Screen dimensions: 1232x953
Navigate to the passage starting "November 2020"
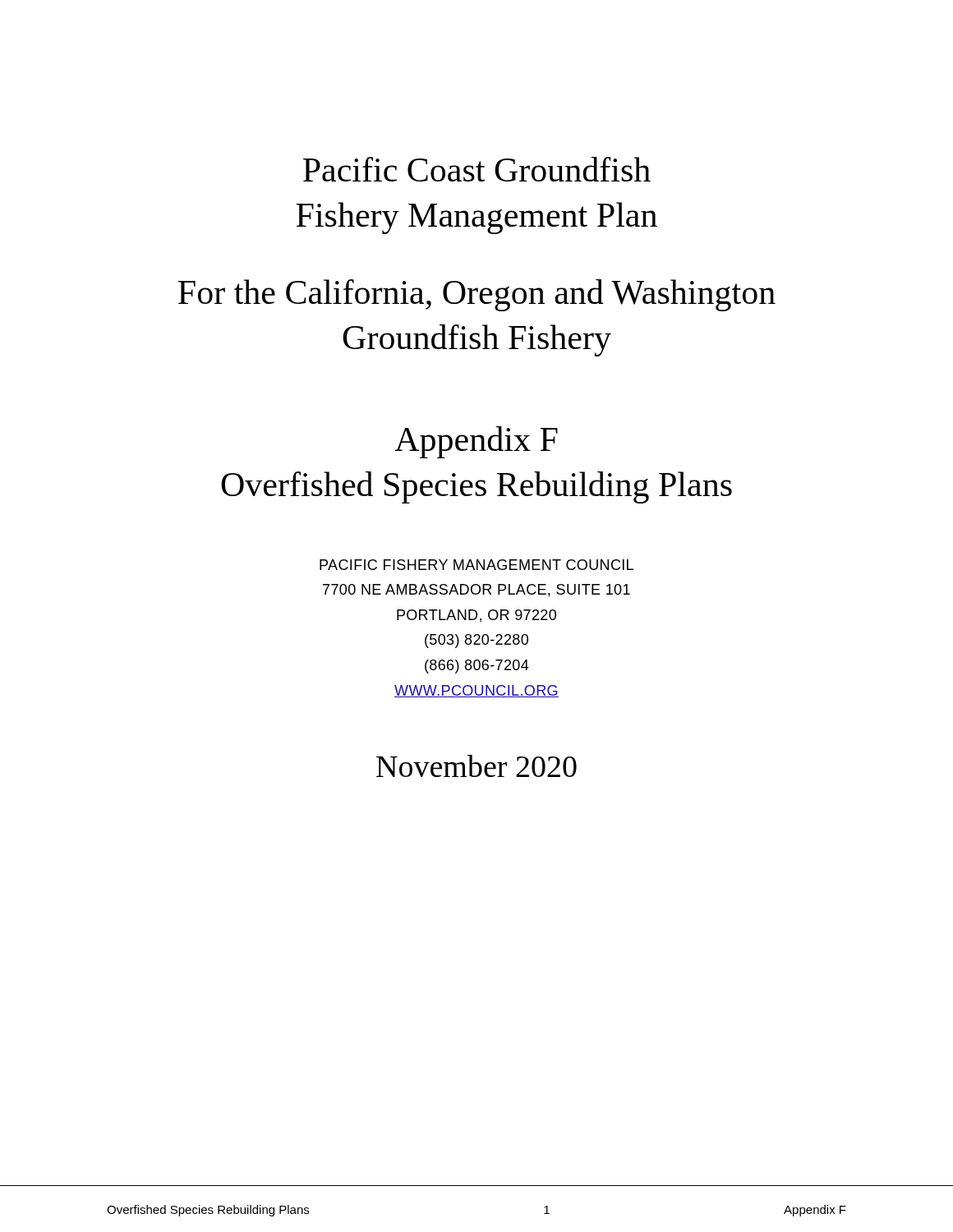point(476,766)
